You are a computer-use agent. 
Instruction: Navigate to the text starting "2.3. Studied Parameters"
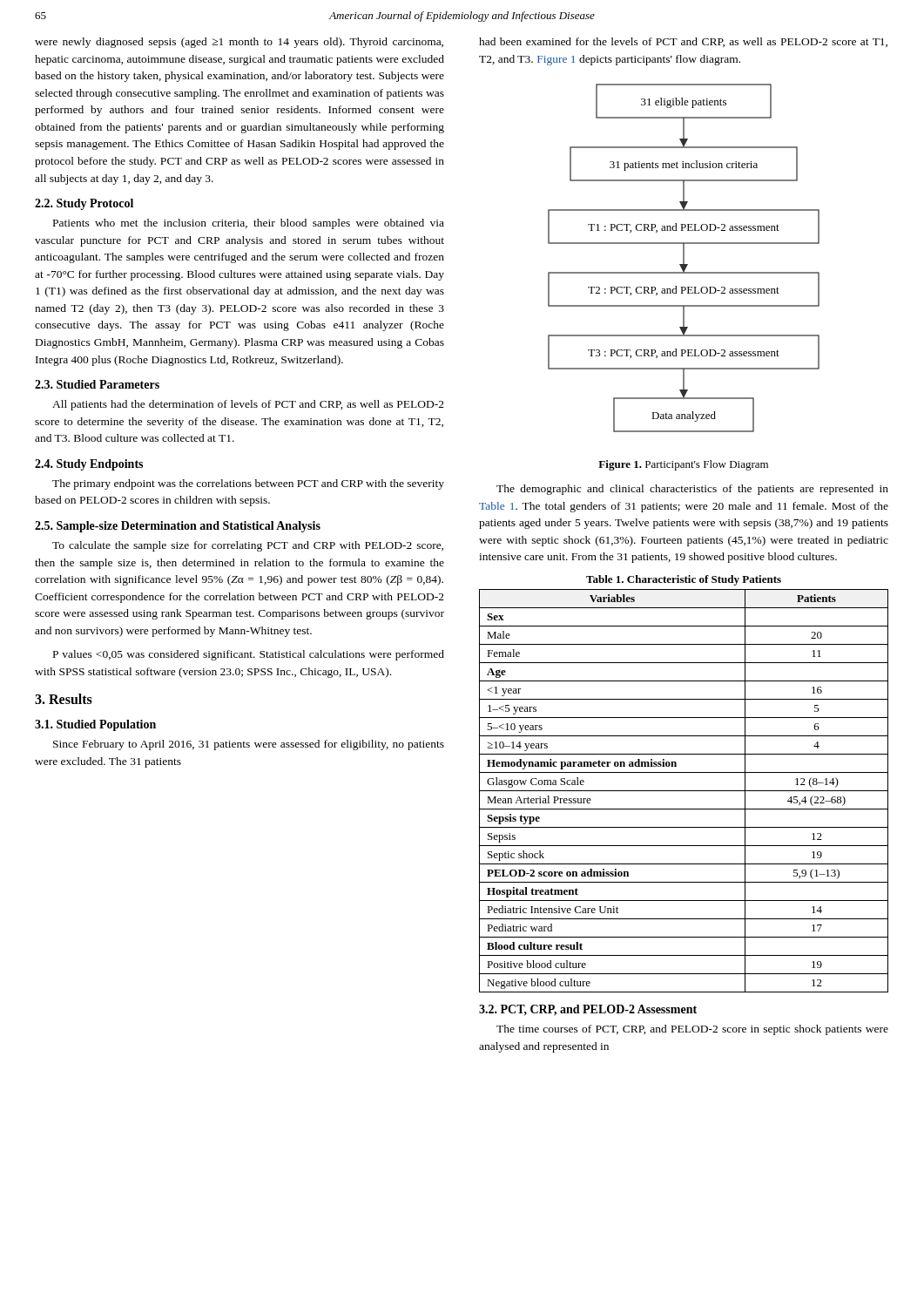point(97,385)
